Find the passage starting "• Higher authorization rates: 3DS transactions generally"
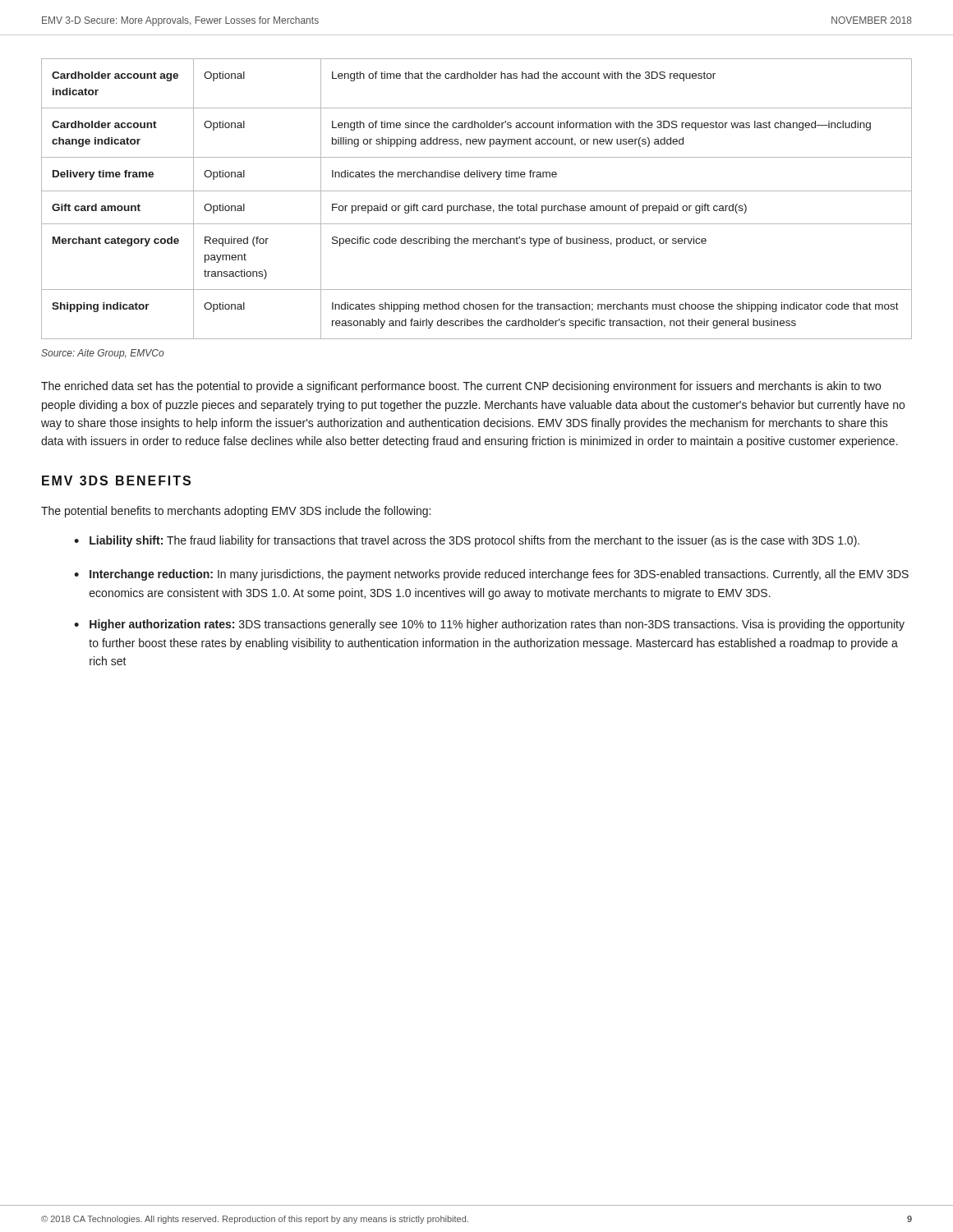953x1232 pixels. [493, 643]
